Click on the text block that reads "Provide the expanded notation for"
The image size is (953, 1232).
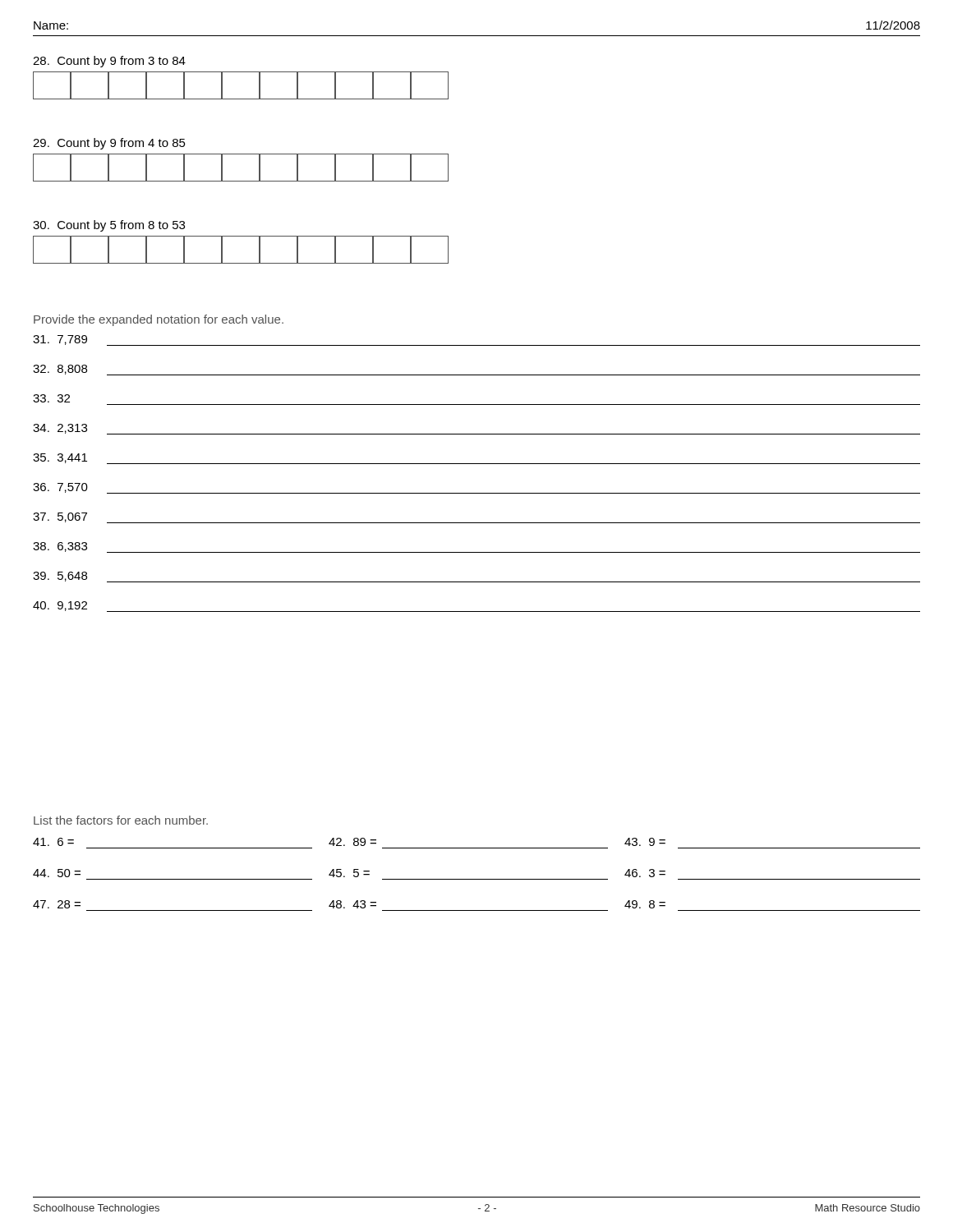[x=476, y=462]
